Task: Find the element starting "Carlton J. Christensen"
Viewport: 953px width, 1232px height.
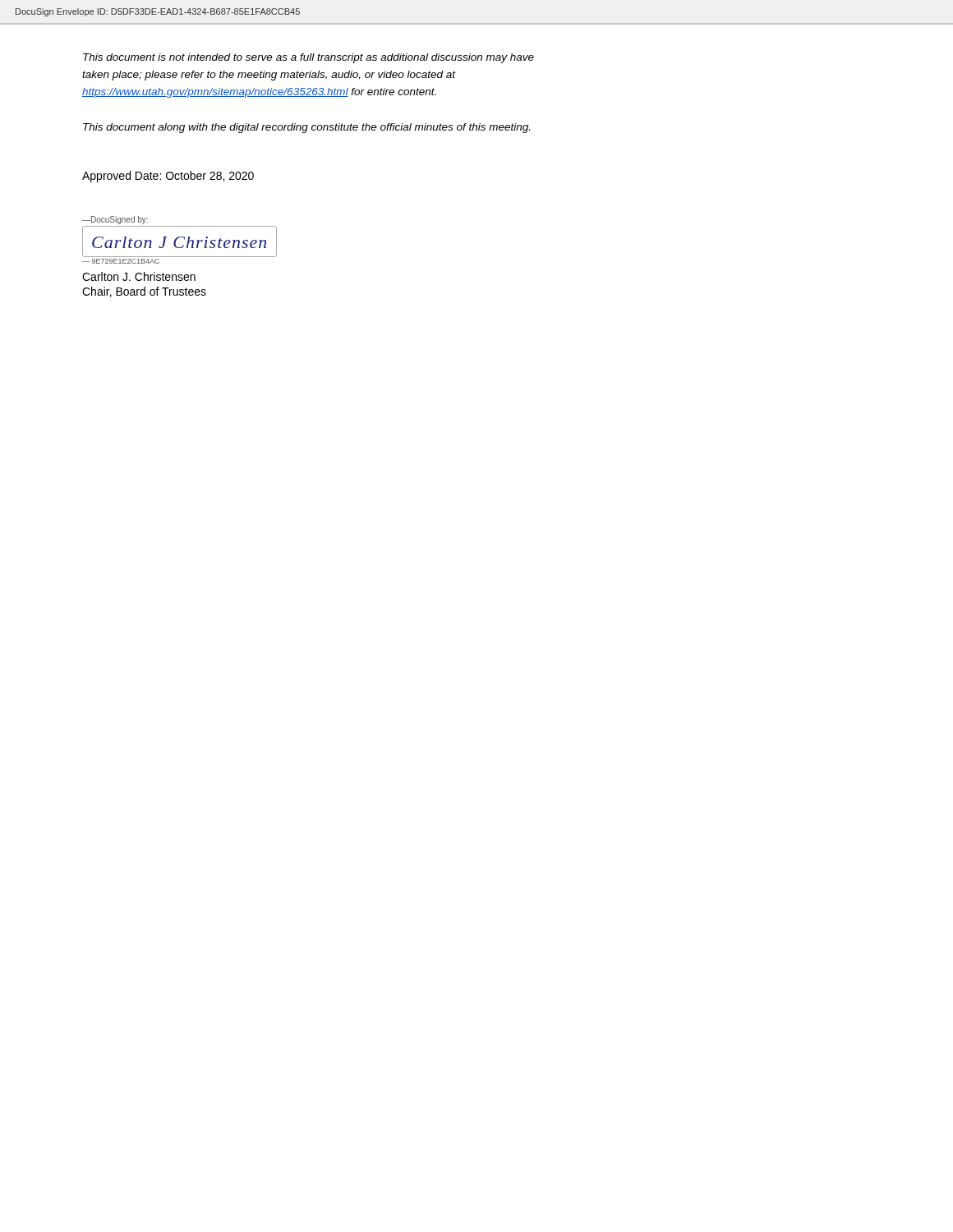Action: [x=139, y=277]
